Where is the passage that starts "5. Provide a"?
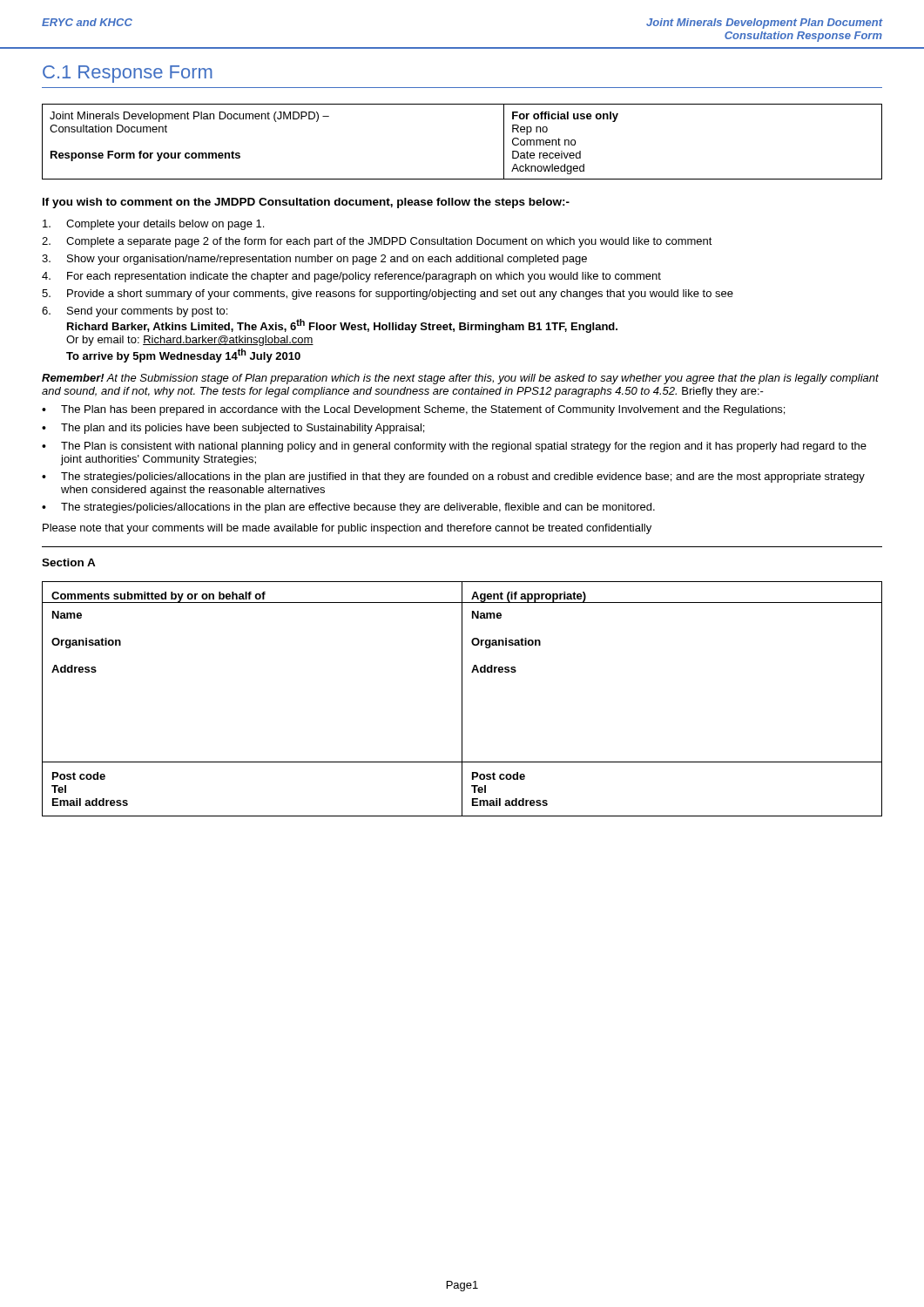 click(x=462, y=293)
